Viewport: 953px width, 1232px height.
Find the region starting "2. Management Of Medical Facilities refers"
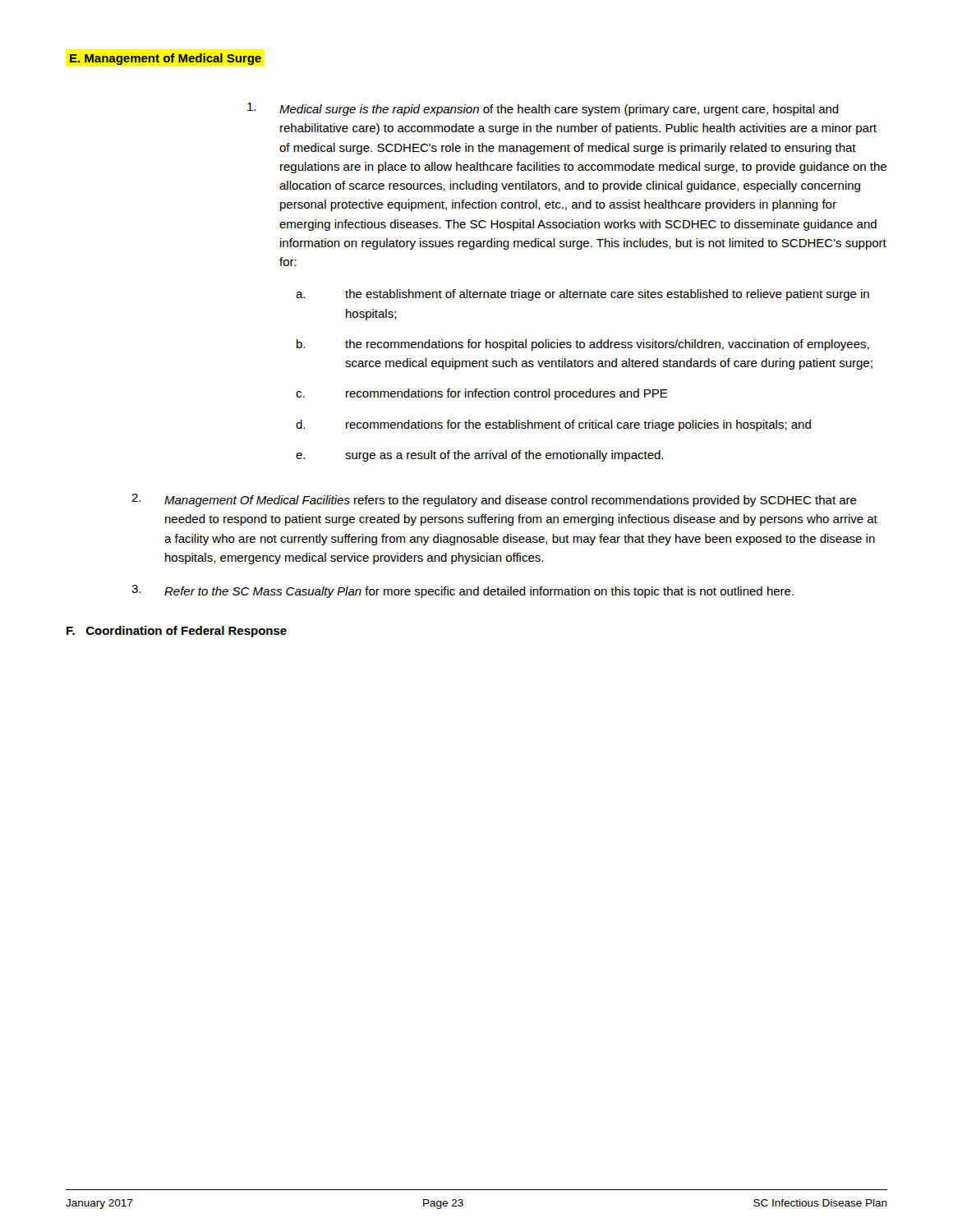(x=509, y=529)
